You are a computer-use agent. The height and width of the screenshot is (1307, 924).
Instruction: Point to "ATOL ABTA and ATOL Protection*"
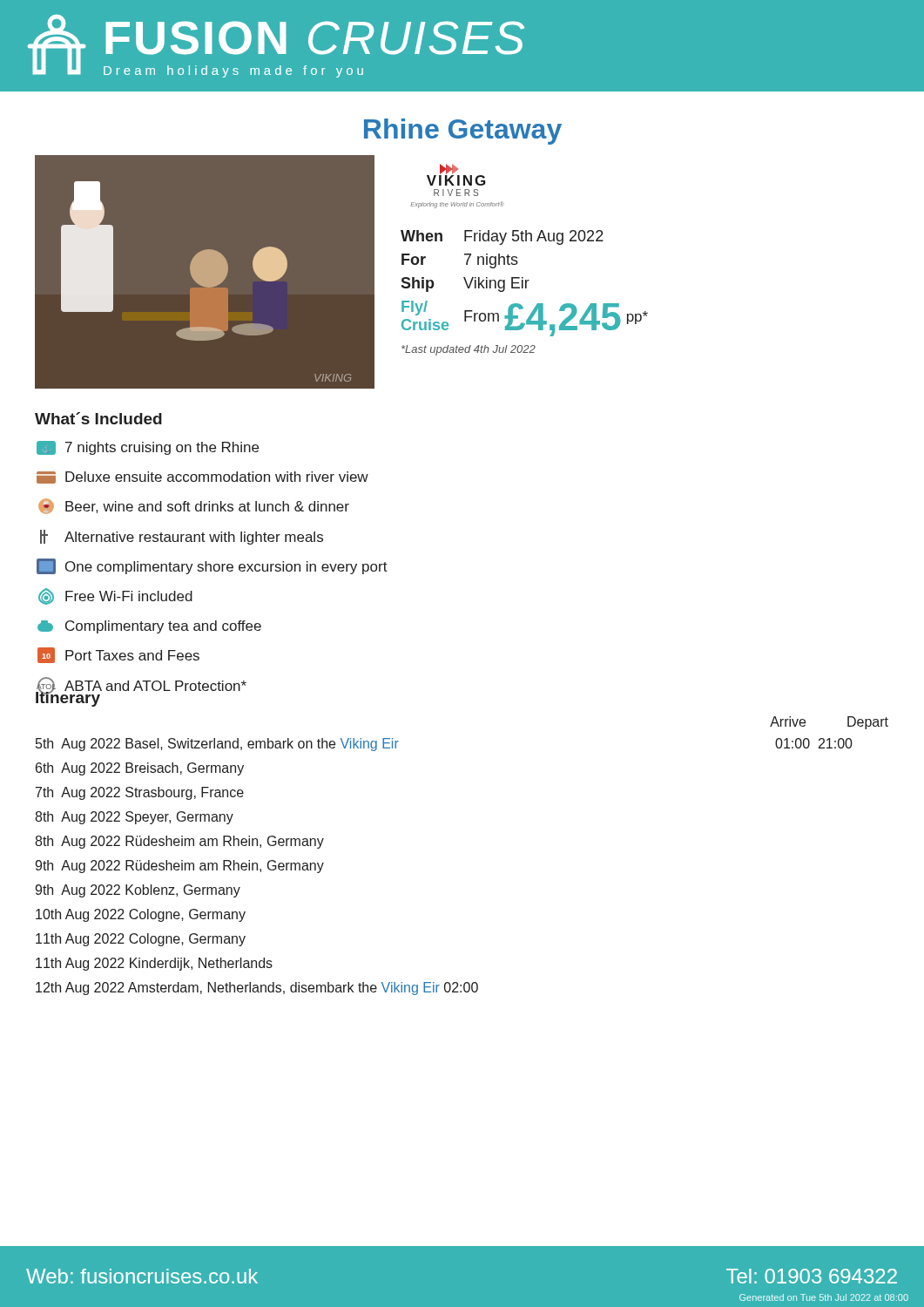141,688
